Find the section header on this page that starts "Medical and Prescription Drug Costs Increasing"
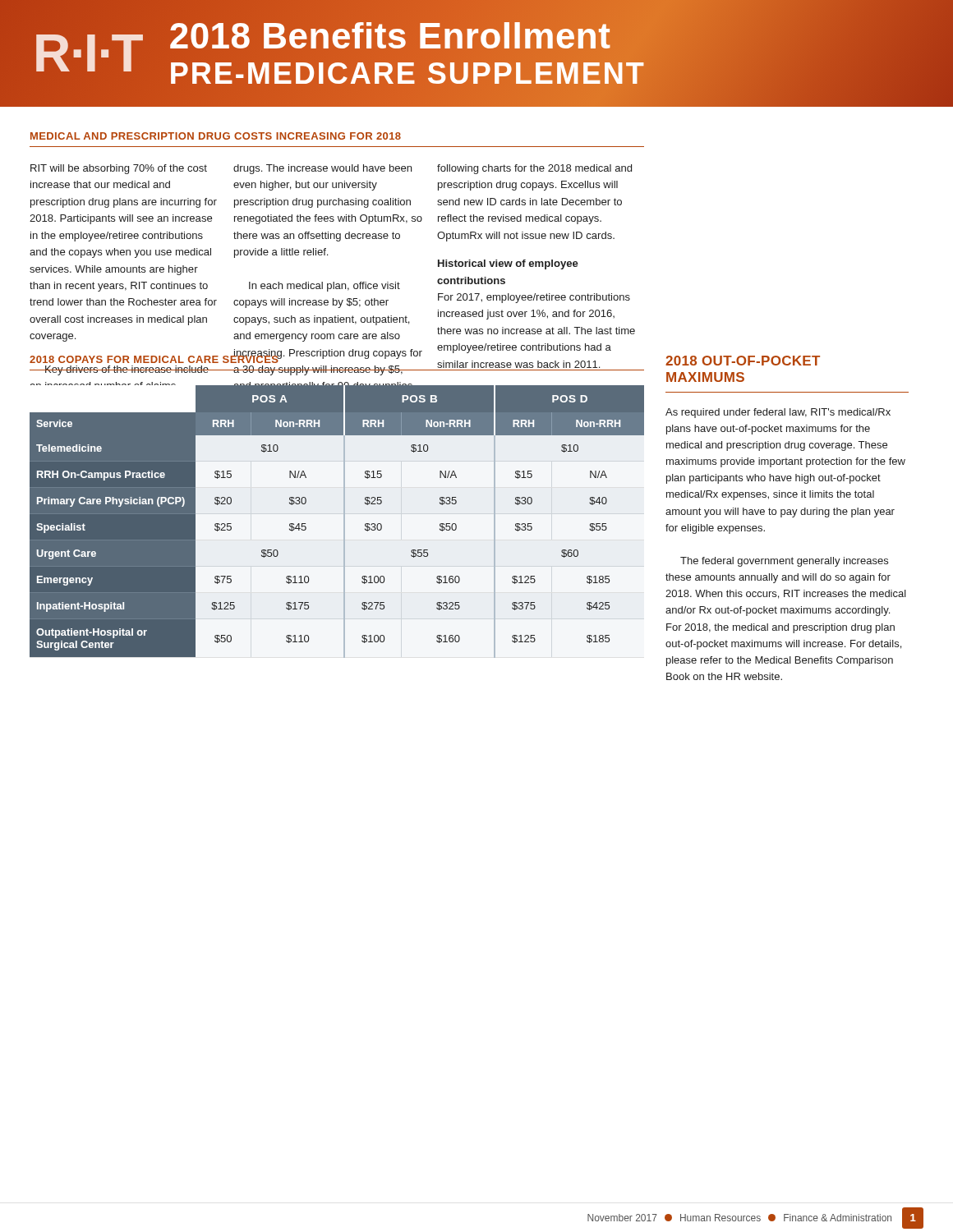 pos(215,136)
